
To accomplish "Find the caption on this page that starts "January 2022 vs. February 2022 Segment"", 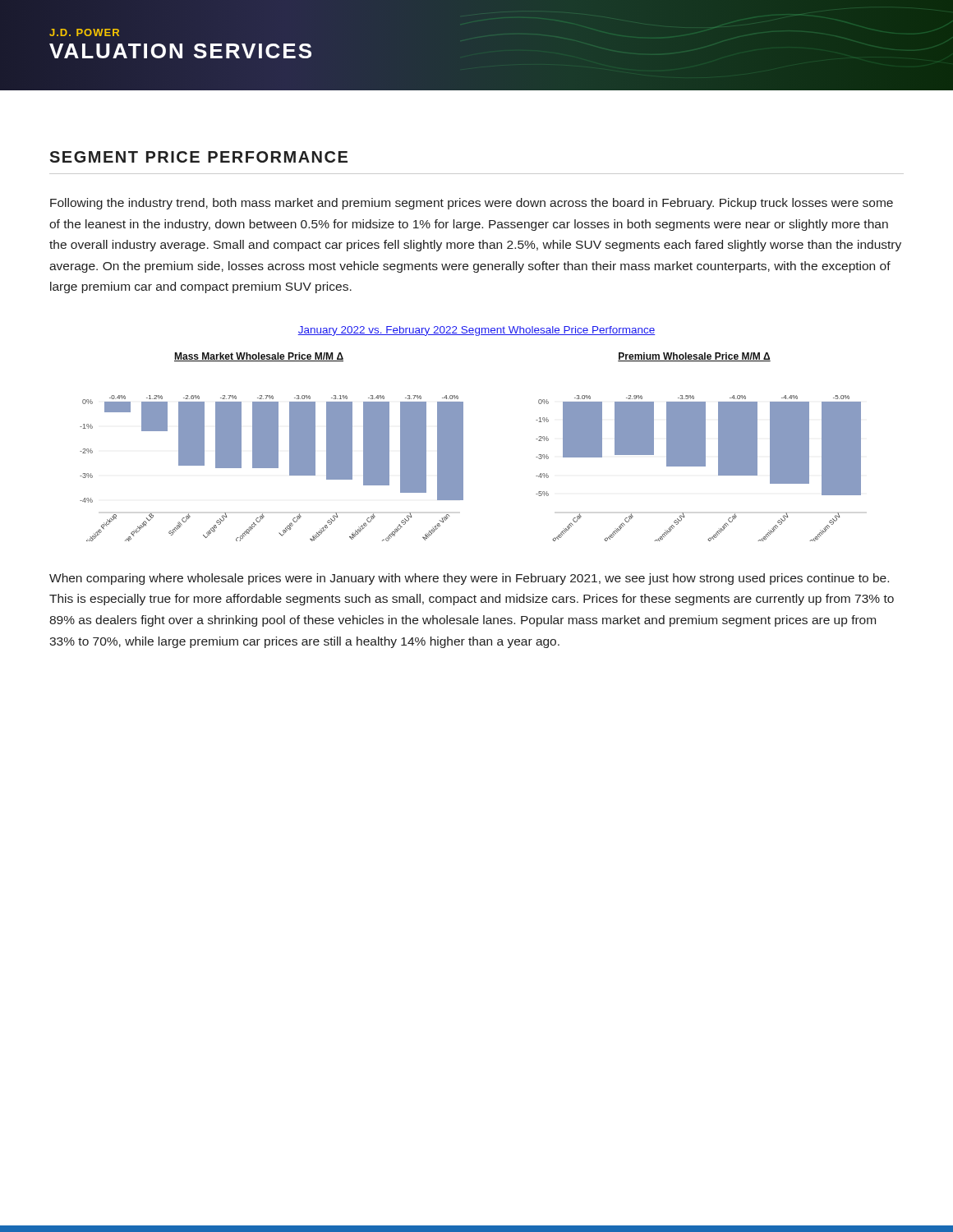I will 476,330.
